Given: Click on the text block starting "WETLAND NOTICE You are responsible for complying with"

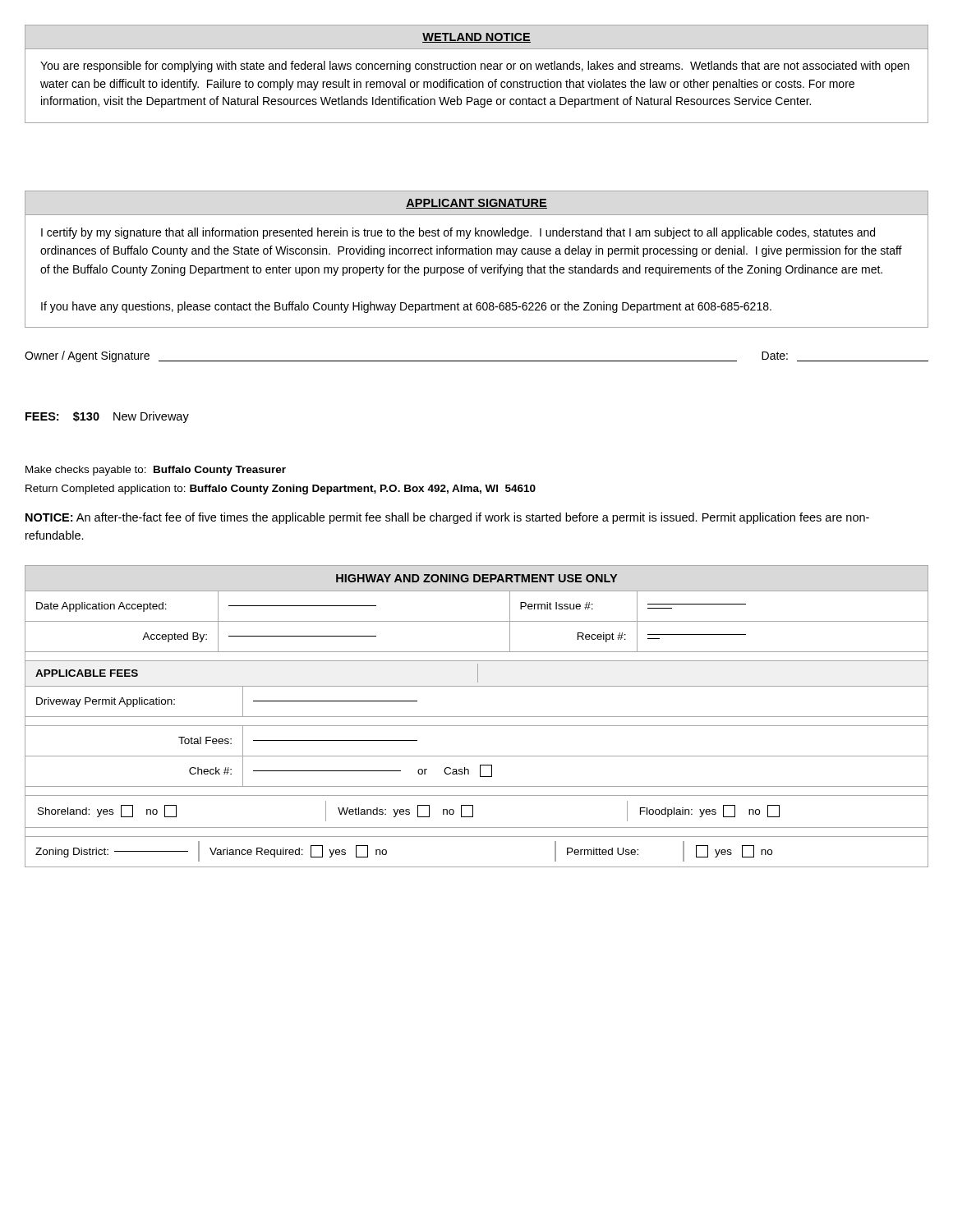Looking at the screenshot, I should coord(476,74).
